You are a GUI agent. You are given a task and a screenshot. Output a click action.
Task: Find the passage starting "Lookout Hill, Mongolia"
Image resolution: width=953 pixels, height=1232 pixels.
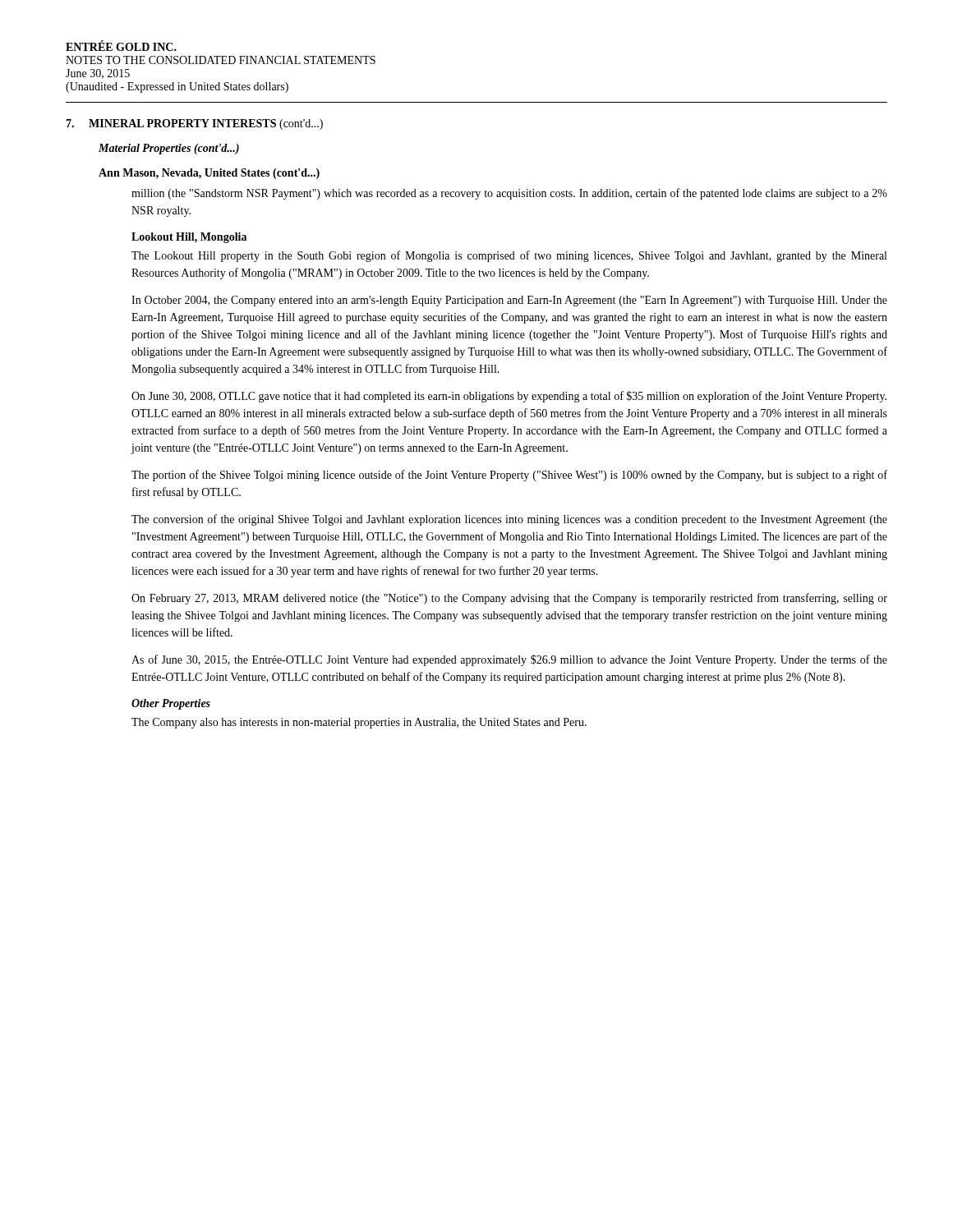click(189, 237)
